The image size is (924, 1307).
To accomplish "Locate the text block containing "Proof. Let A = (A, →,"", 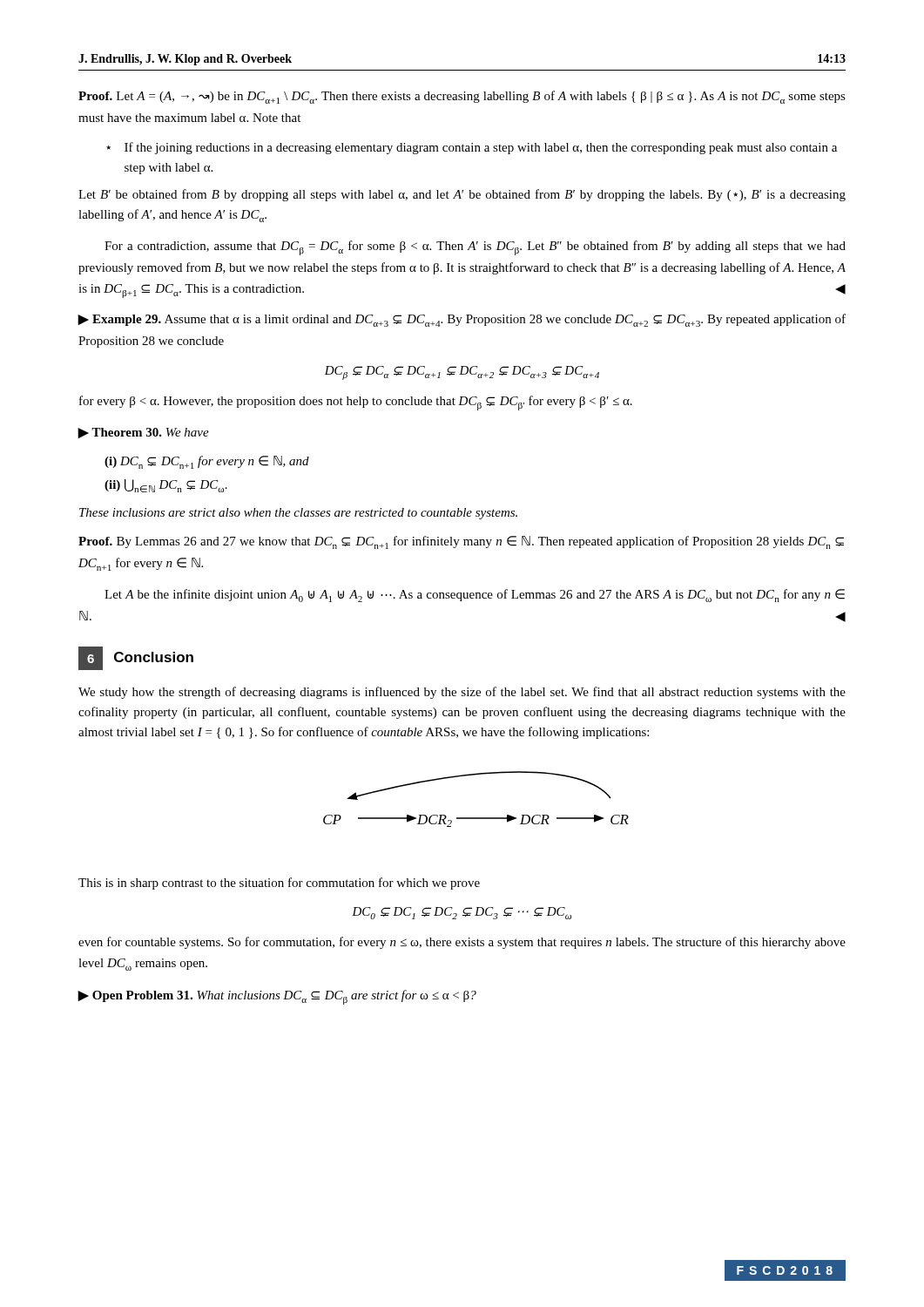I will [462, 108].
